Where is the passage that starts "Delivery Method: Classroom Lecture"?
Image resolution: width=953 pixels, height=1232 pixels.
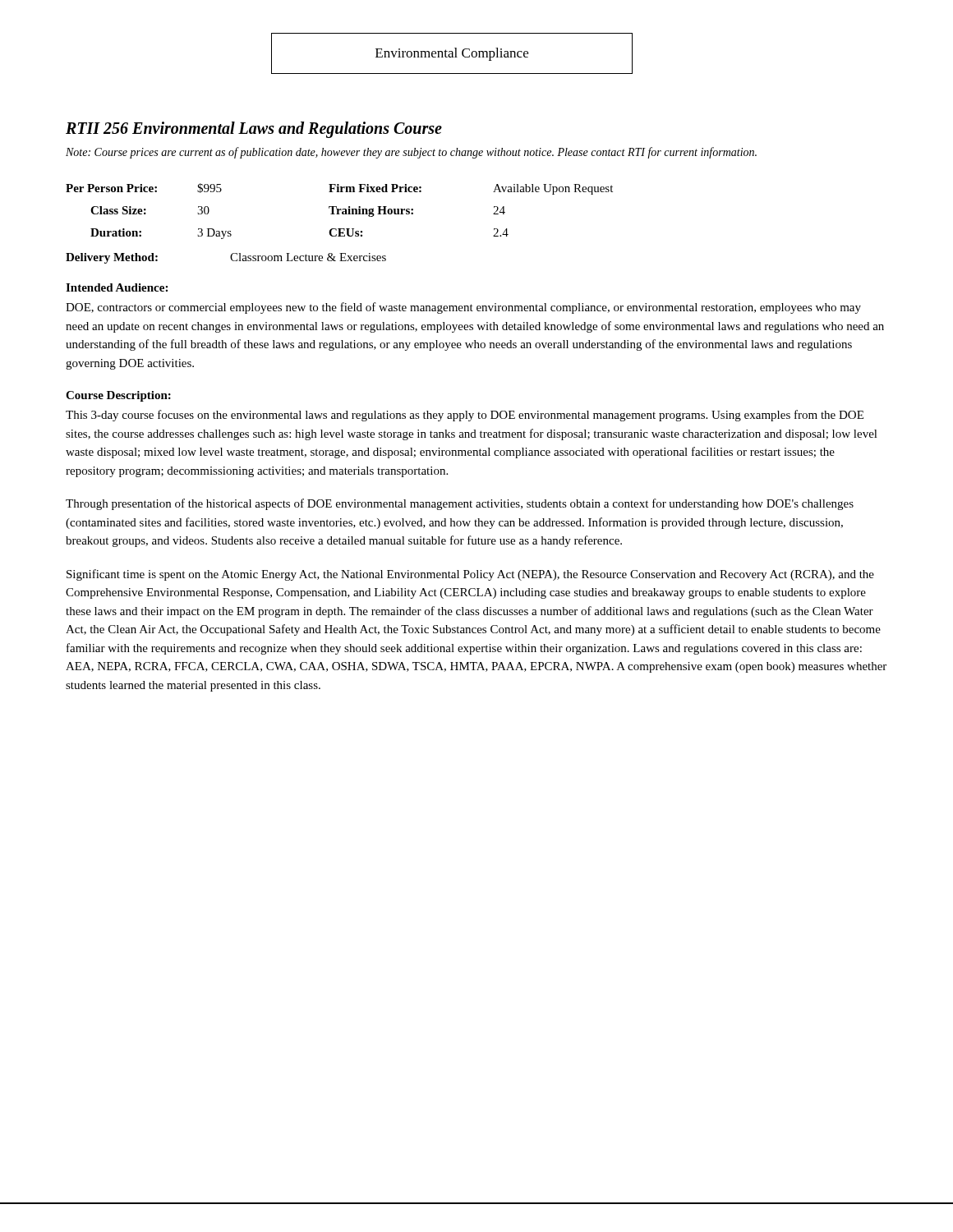pos(226,258)
